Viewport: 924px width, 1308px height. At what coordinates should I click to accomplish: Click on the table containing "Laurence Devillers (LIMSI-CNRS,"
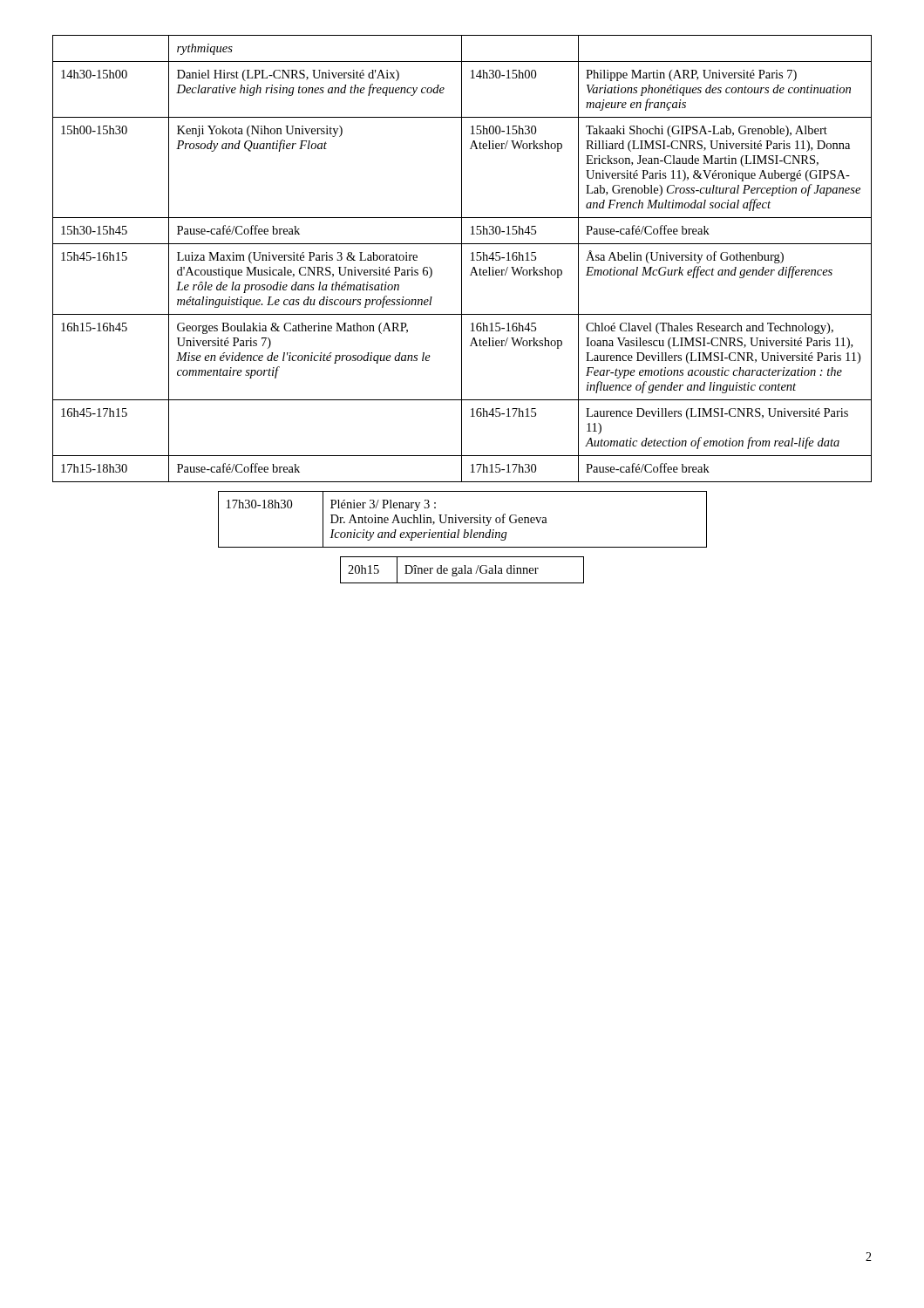[462, 259]
